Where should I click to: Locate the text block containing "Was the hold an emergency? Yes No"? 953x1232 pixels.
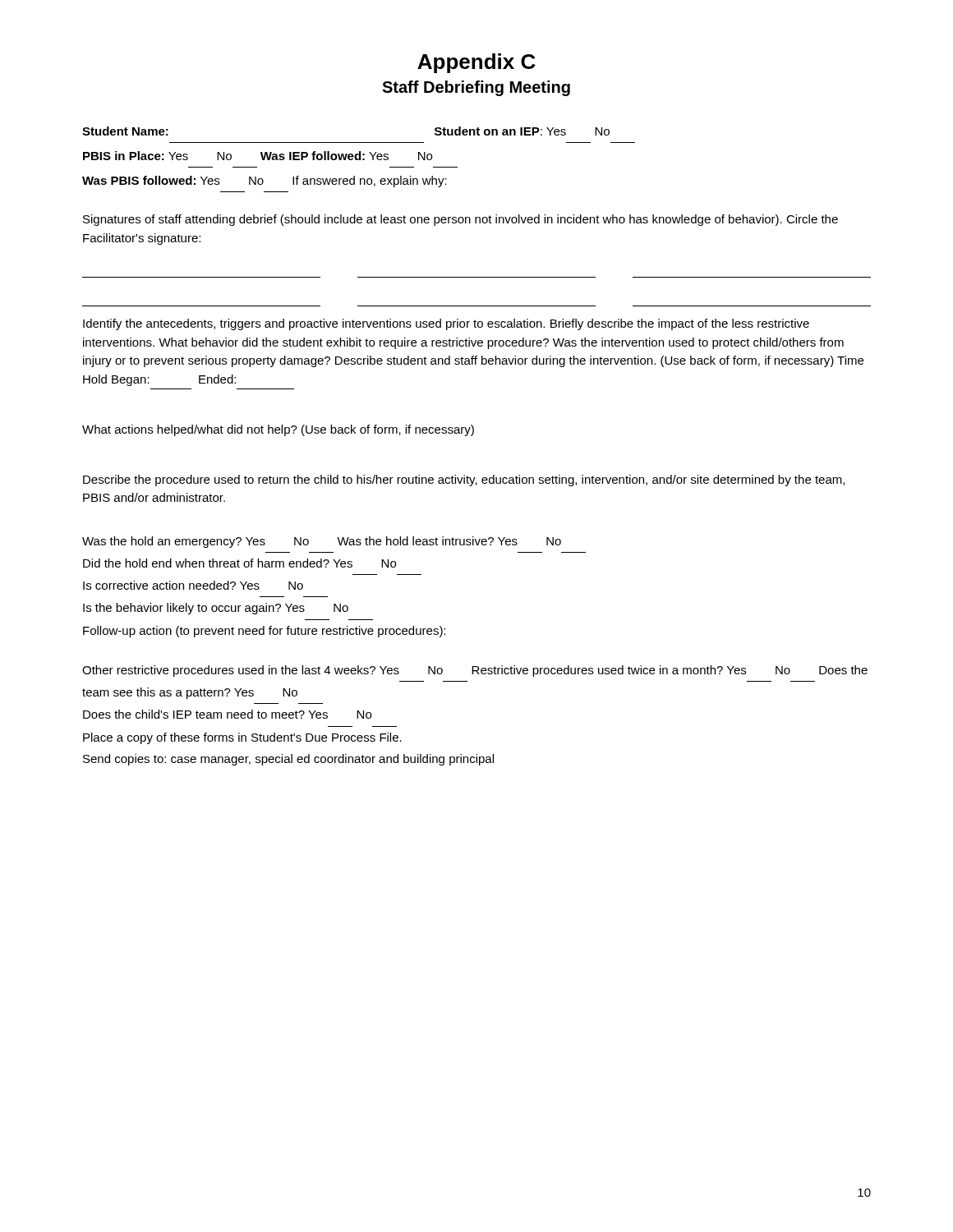tap(177, 542)
